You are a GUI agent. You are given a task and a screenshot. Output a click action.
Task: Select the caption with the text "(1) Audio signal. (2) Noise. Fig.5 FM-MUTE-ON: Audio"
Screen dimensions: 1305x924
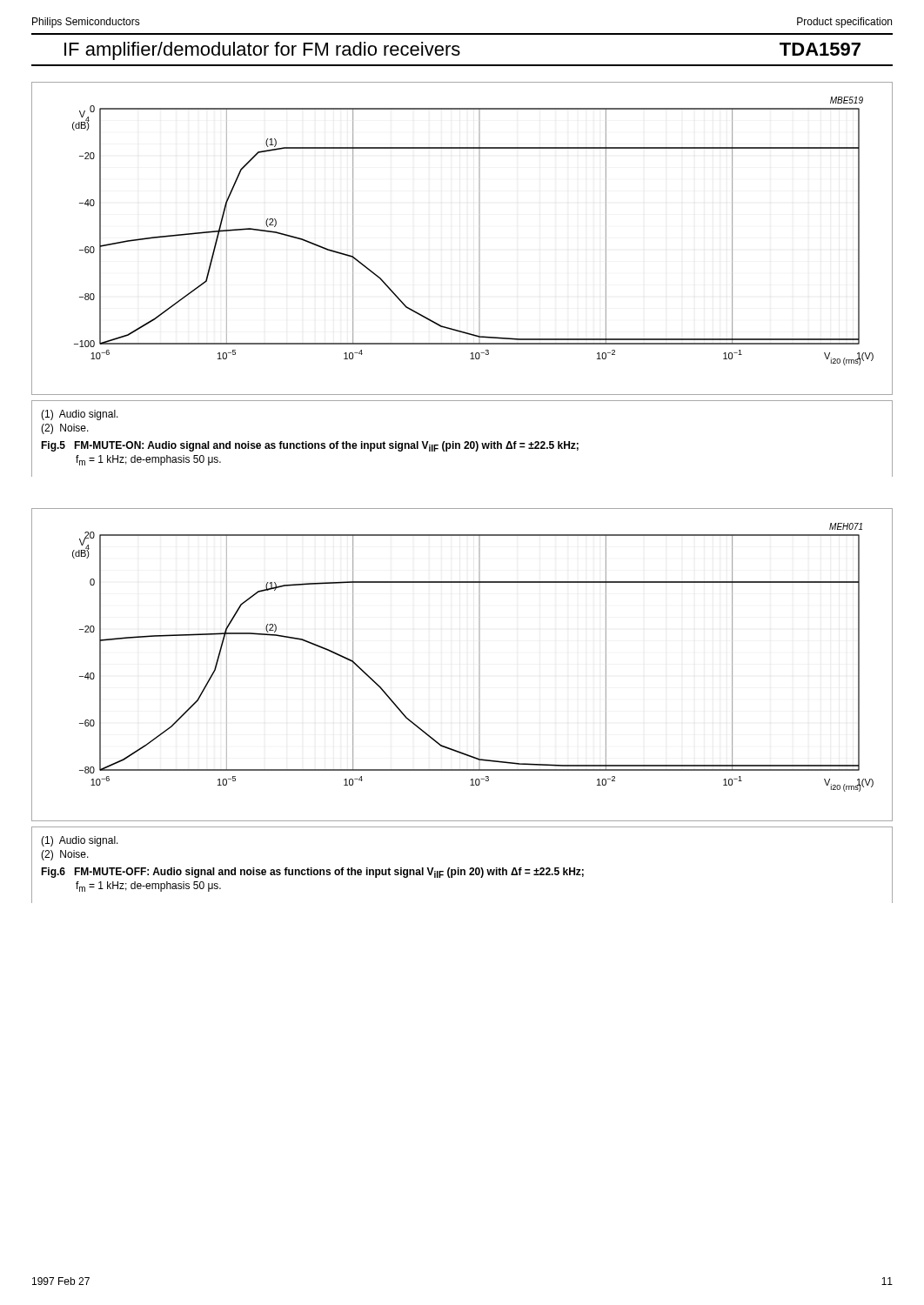(x=462, y=438)
